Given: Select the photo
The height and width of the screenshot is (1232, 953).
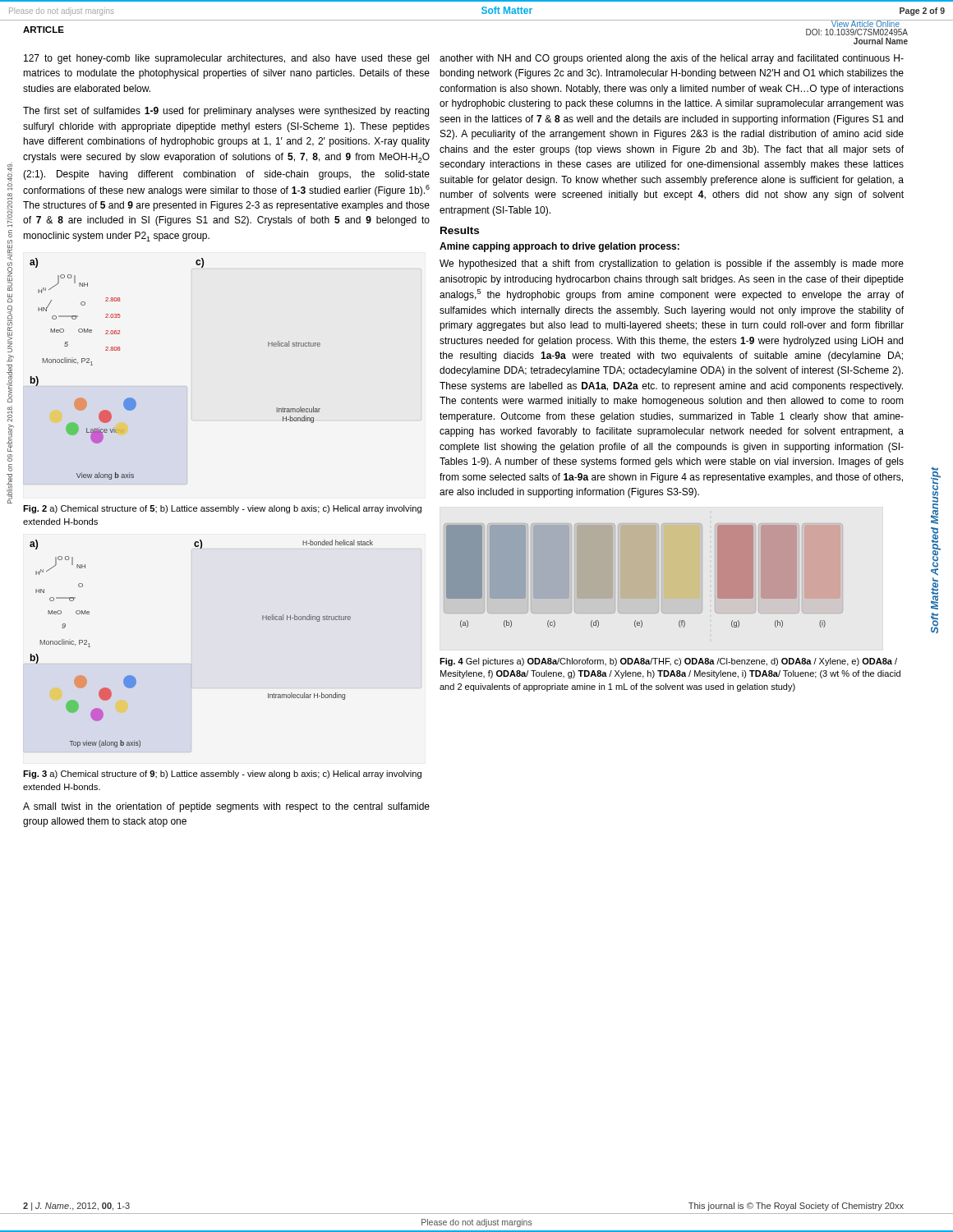Looking at the screenshot, I should pyautogui.click(x=672, y=580).
